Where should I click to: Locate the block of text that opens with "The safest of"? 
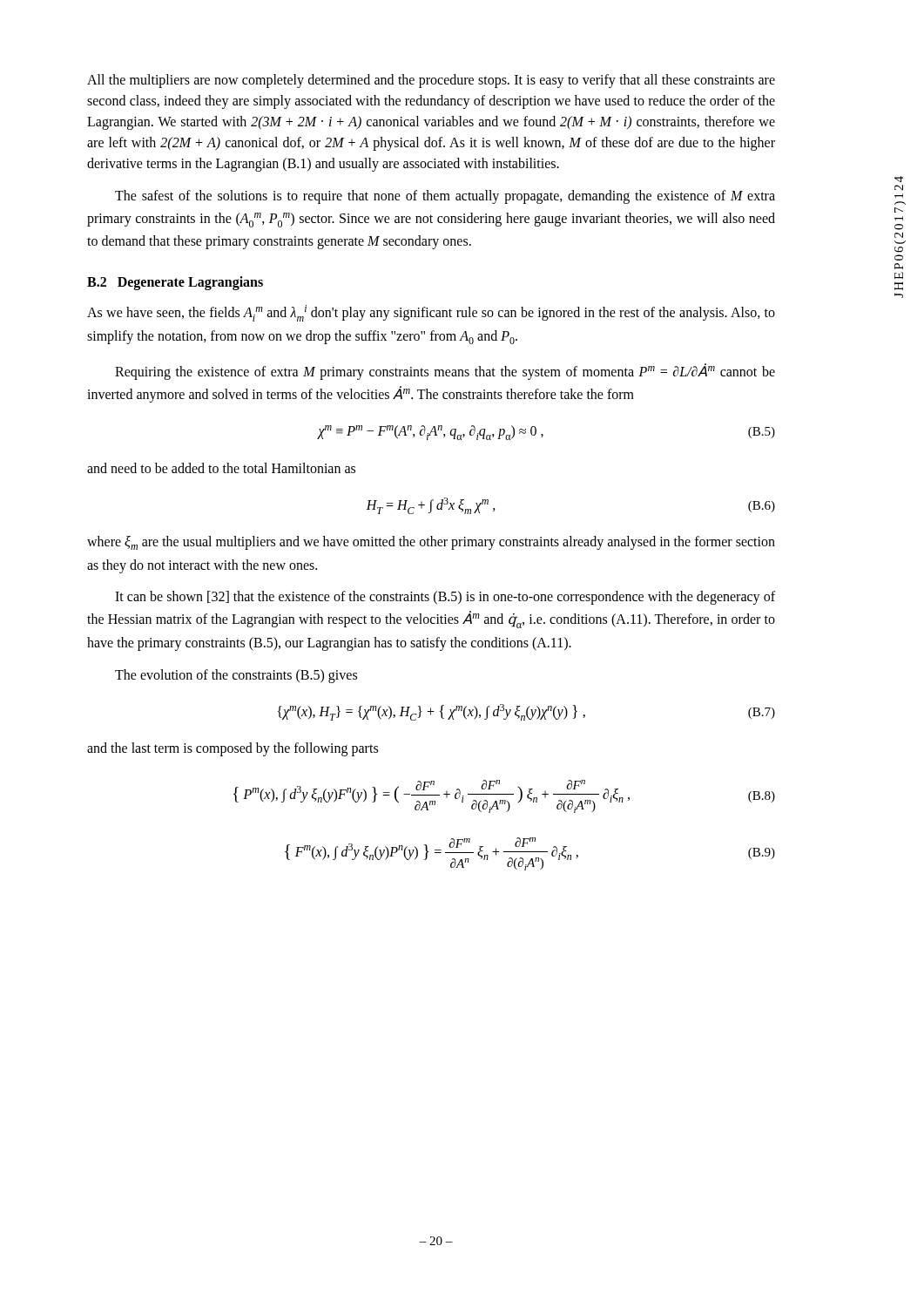click(x=431, y=218)
